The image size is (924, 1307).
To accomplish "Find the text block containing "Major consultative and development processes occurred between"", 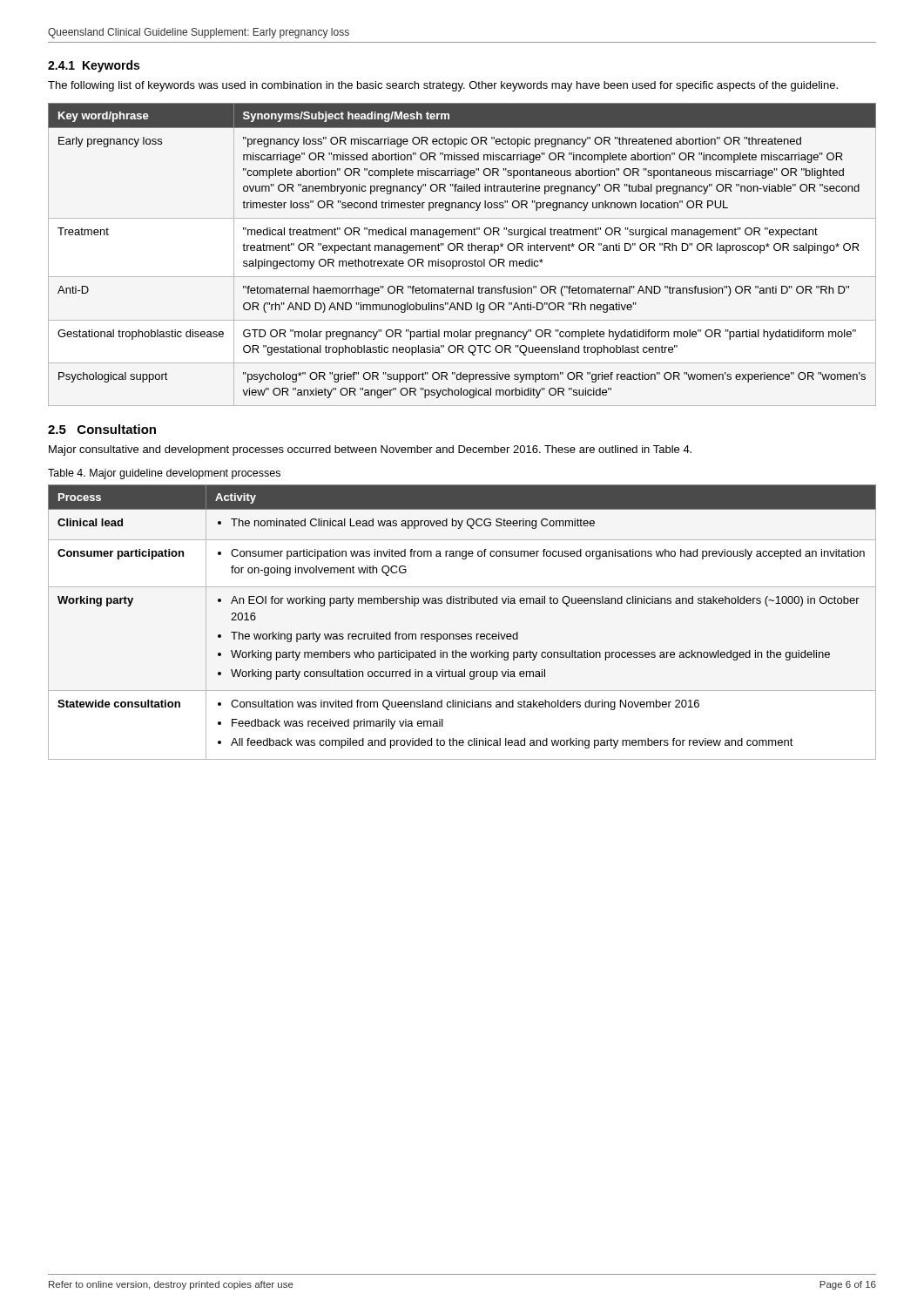I will pos(370,450).
